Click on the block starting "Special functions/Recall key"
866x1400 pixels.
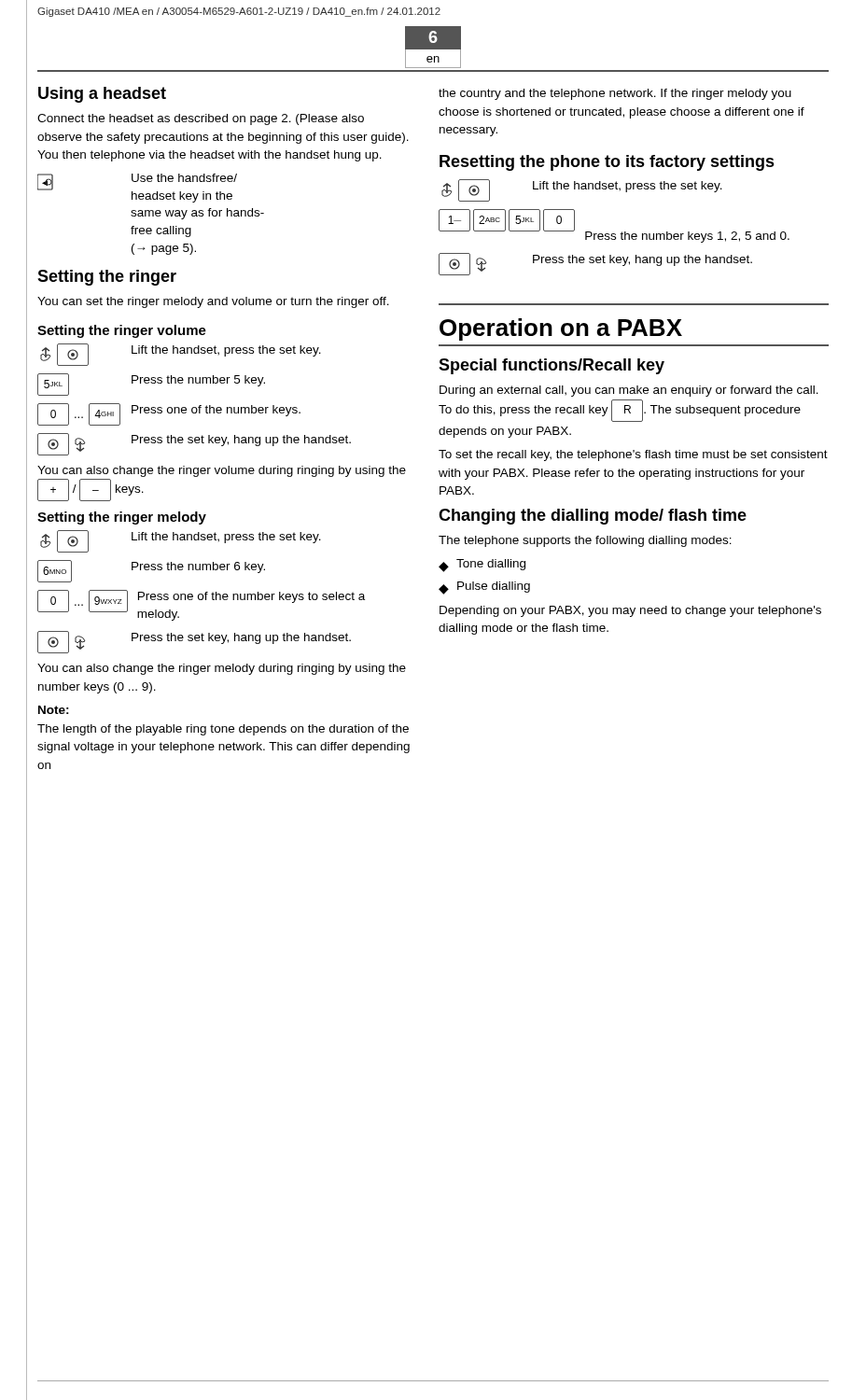coord(634,366)
